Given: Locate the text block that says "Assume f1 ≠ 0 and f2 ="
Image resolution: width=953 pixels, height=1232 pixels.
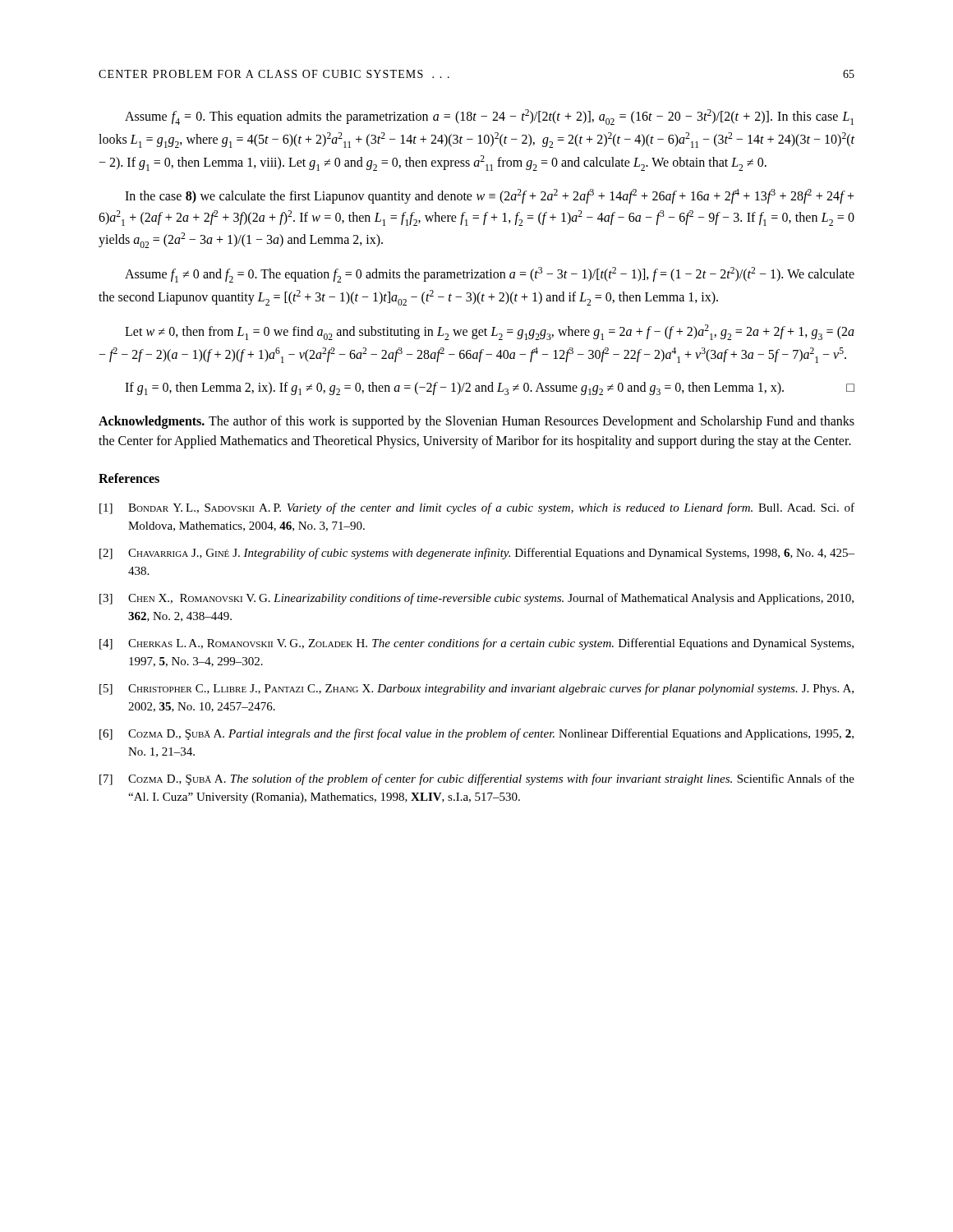Looking at the screenshot, I should [x=476, y=287].
